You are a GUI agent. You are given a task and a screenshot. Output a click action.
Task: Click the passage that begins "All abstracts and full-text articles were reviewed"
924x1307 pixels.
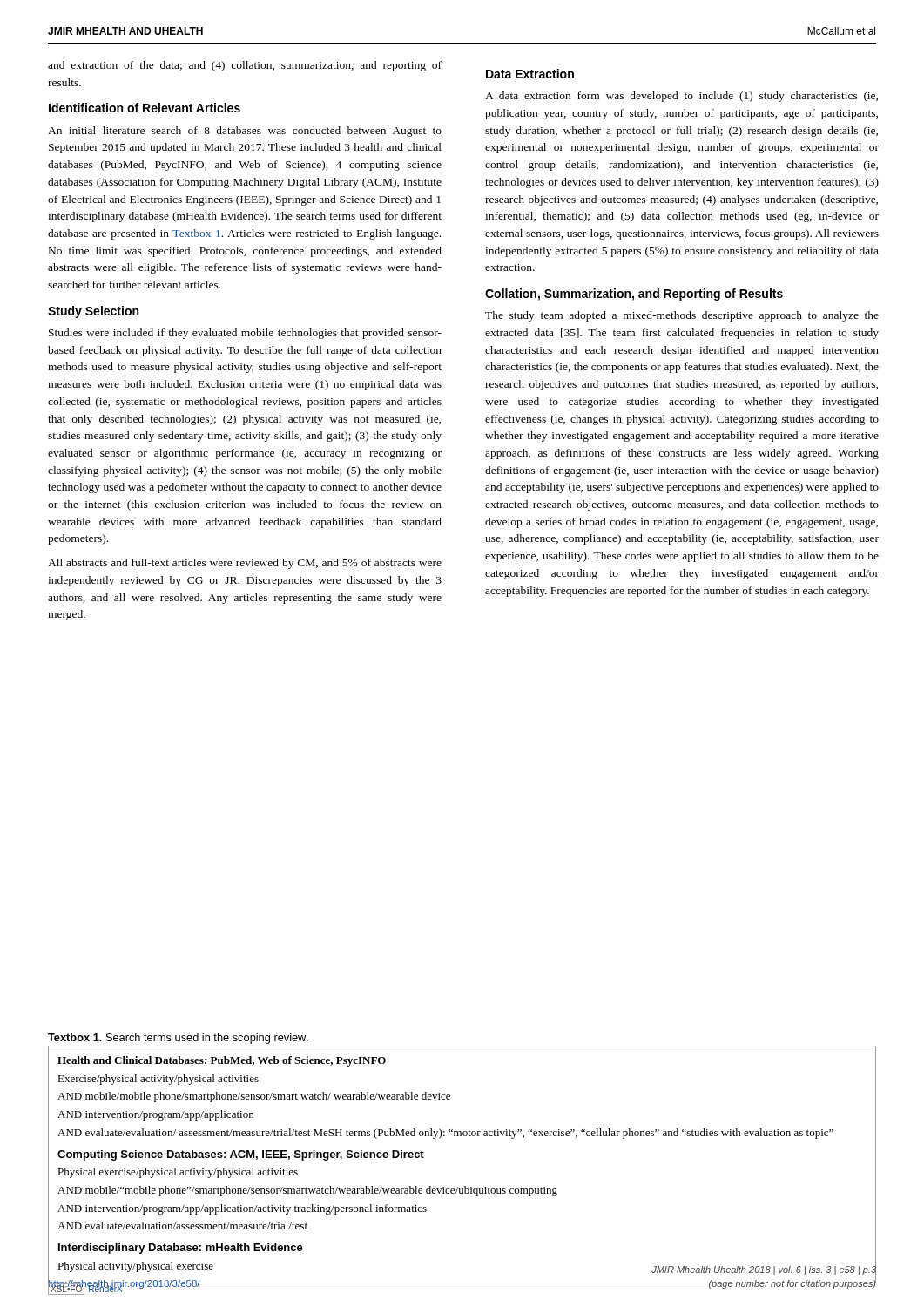[x=245, y=588]
